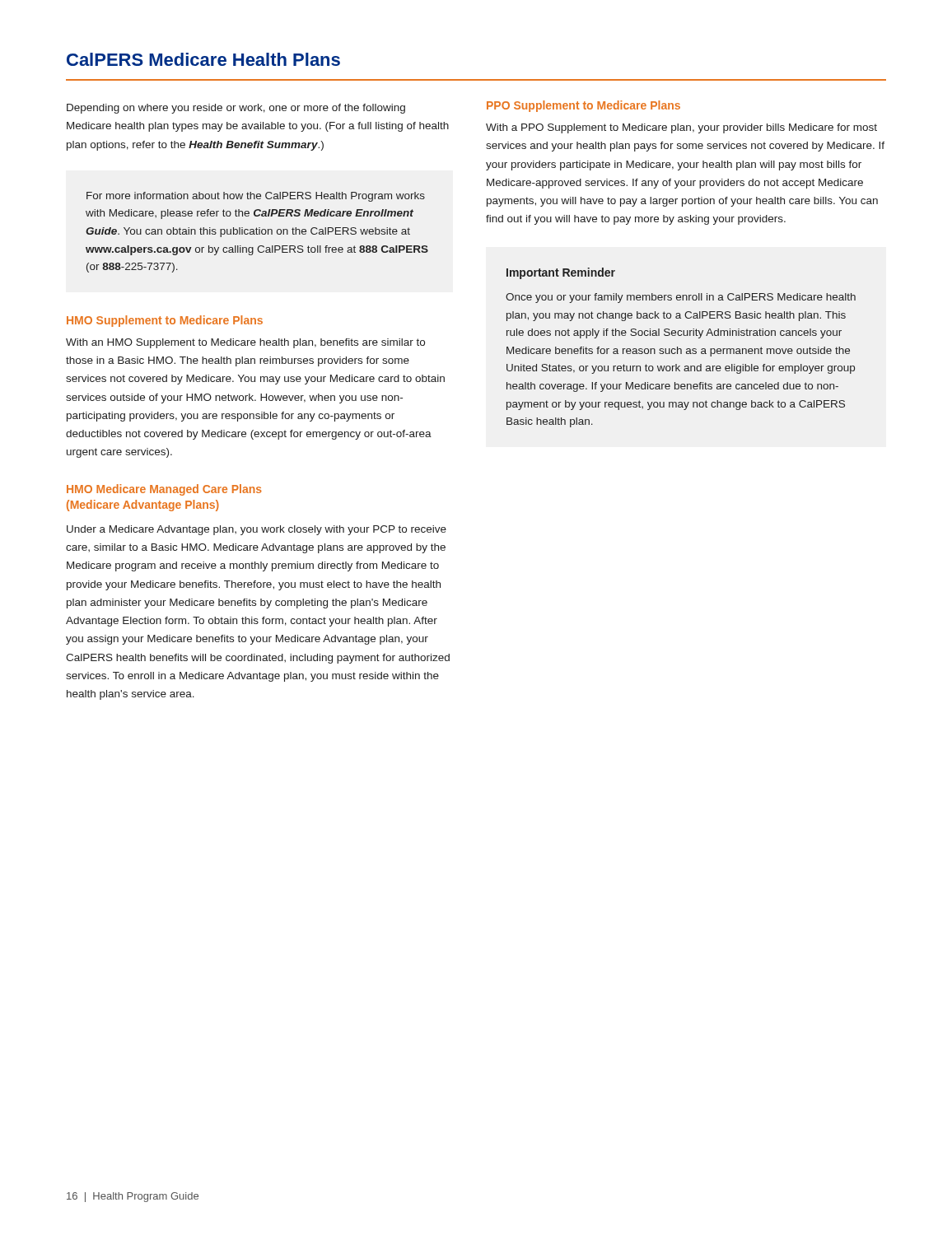This screenshot has width=952, height=1235.
Task: Navigate to the element starting "For more information about"
Action: coord(257,231)
